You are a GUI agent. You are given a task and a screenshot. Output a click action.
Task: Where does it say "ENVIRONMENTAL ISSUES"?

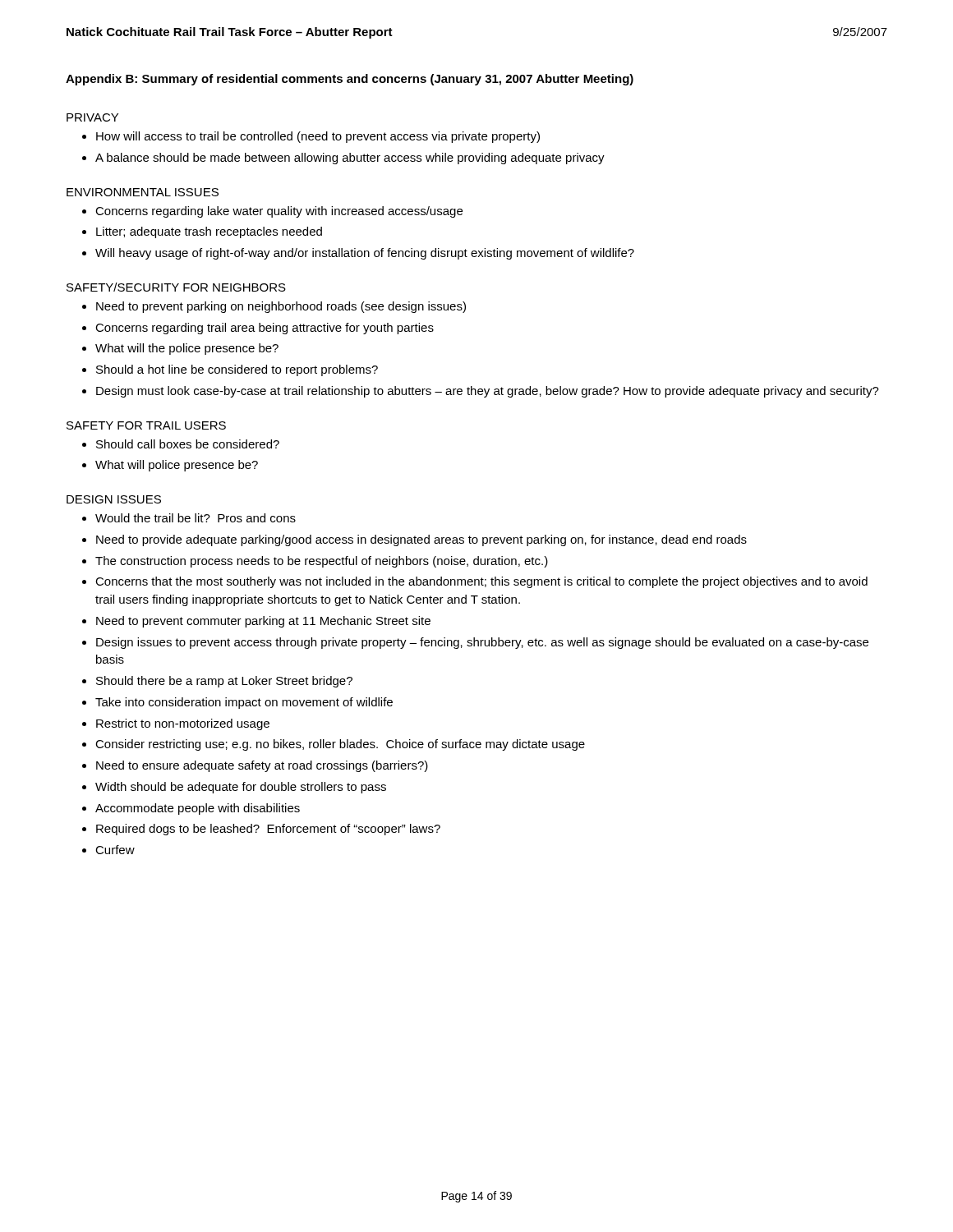pyautogui.click(x=142, y=191)
